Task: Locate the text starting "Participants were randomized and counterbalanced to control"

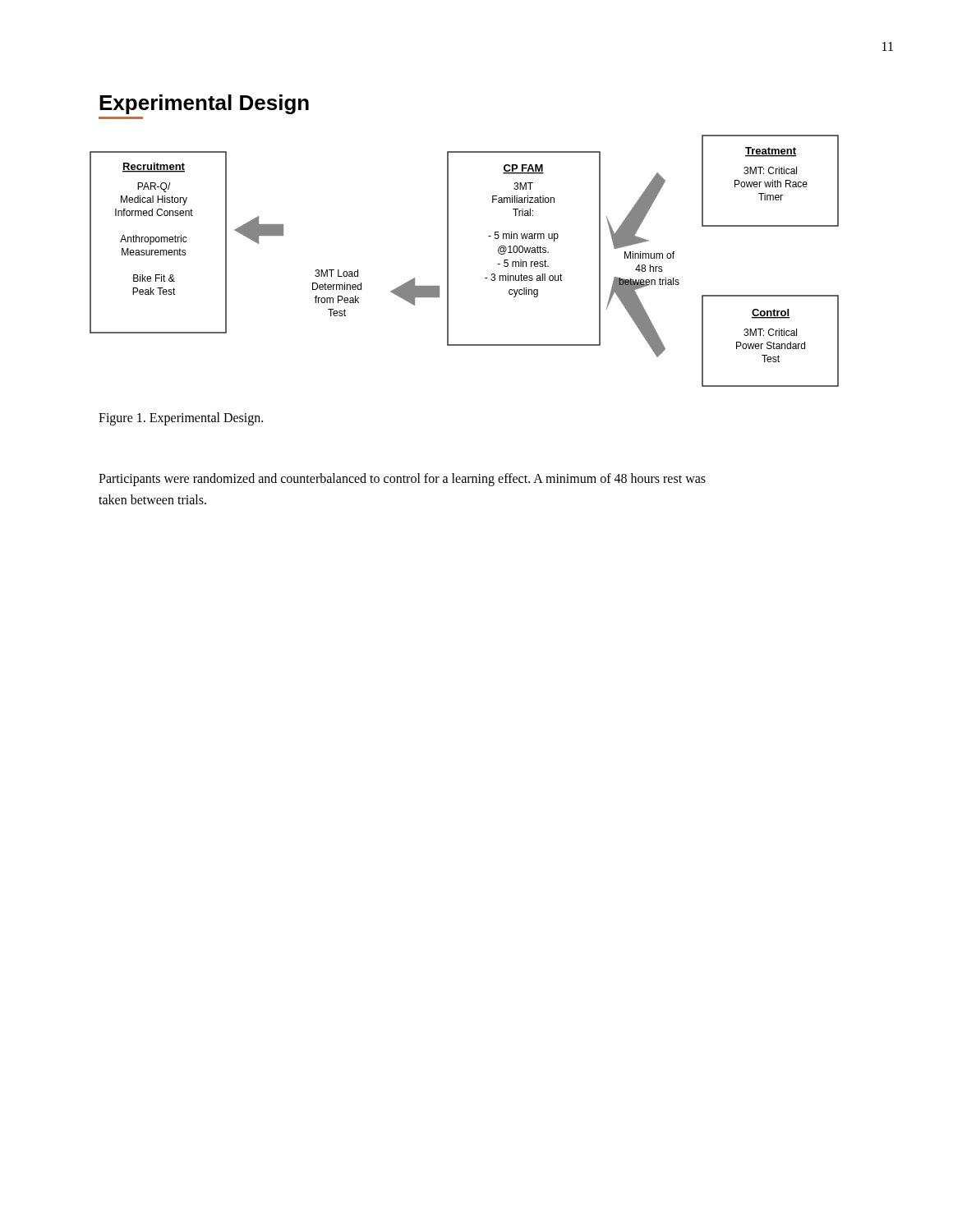Action: [402, 489]
